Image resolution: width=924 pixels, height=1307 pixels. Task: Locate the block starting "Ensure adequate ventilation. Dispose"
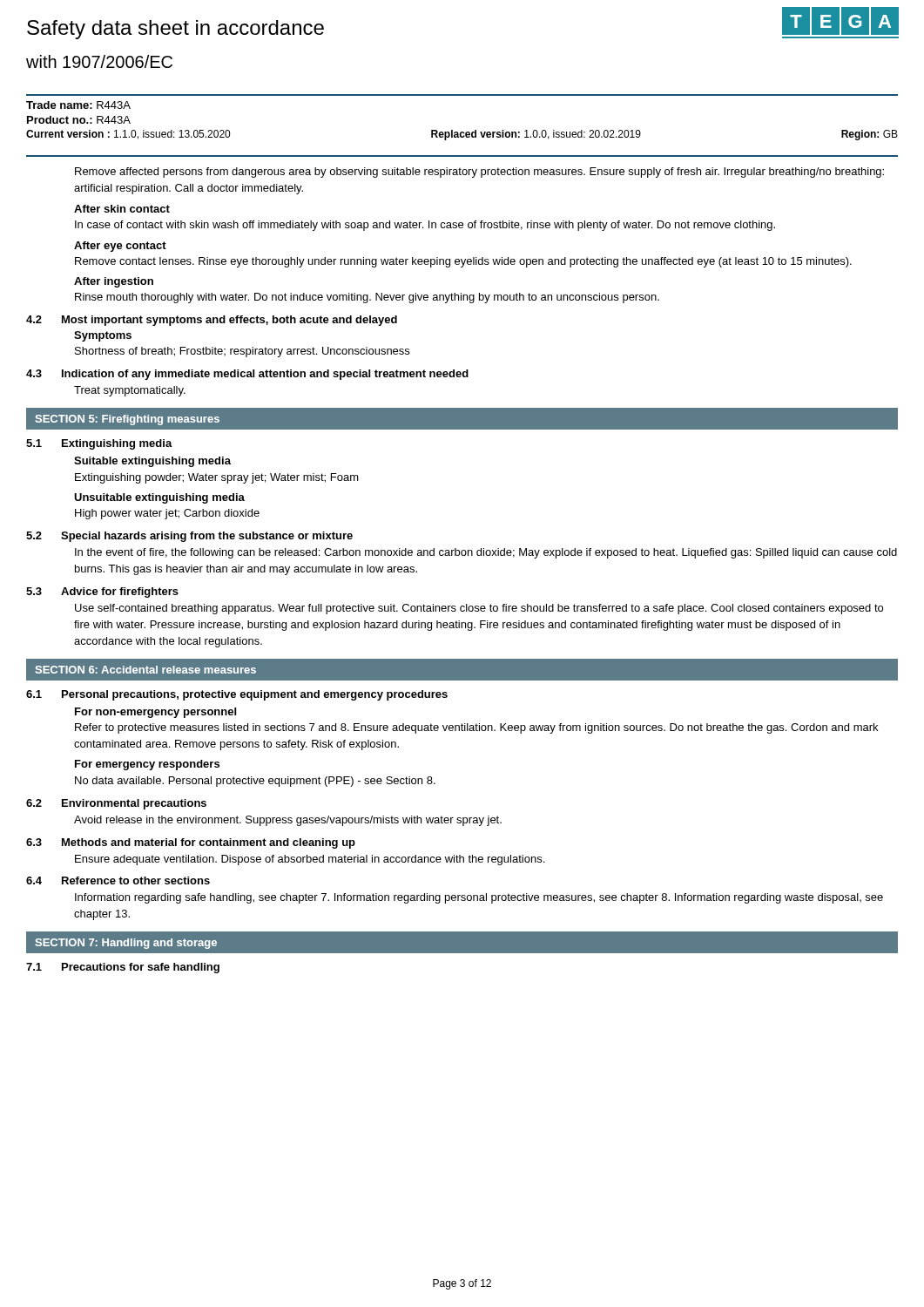tap(310, 858)
